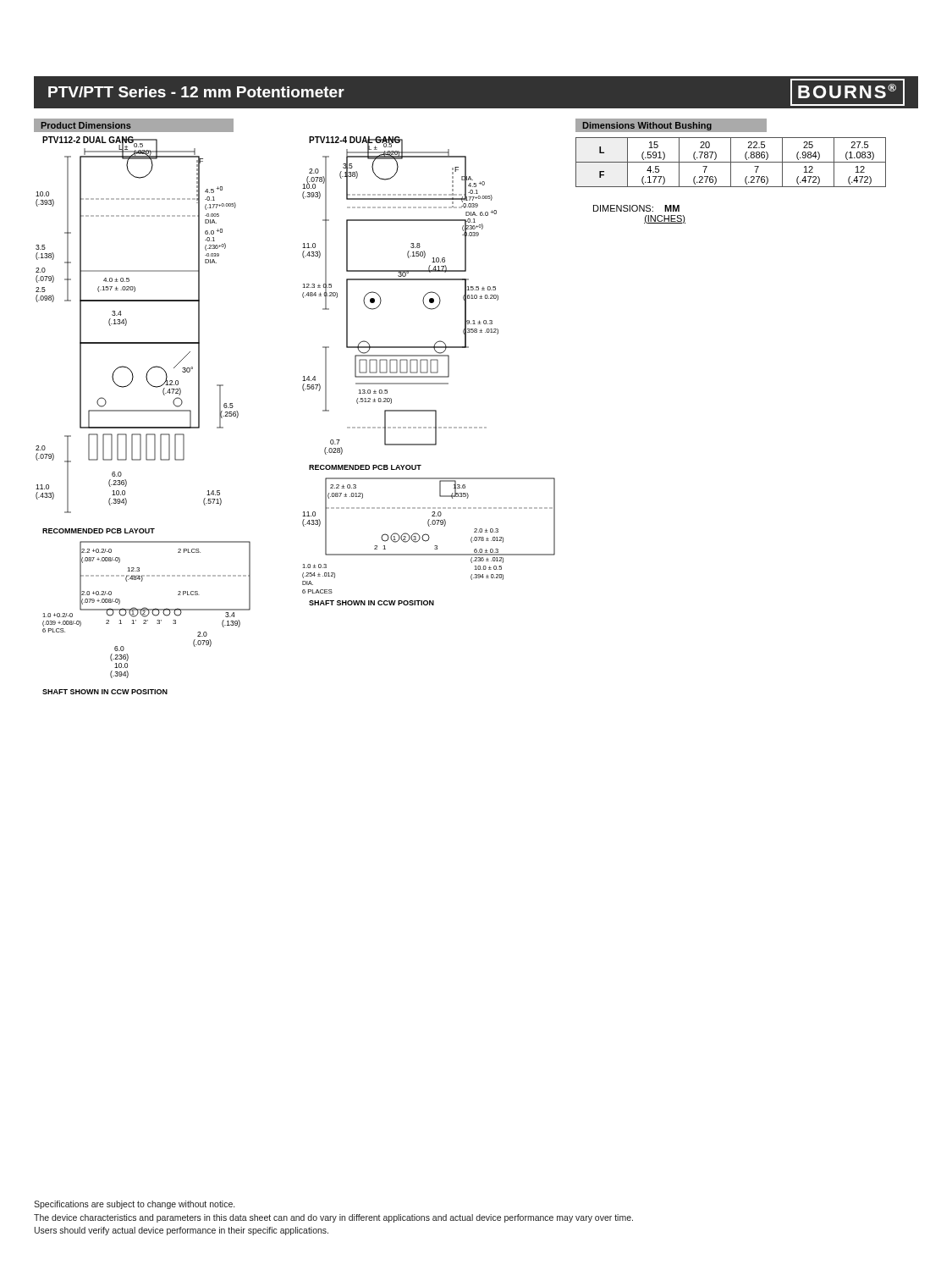Click a table

[731, 162]
